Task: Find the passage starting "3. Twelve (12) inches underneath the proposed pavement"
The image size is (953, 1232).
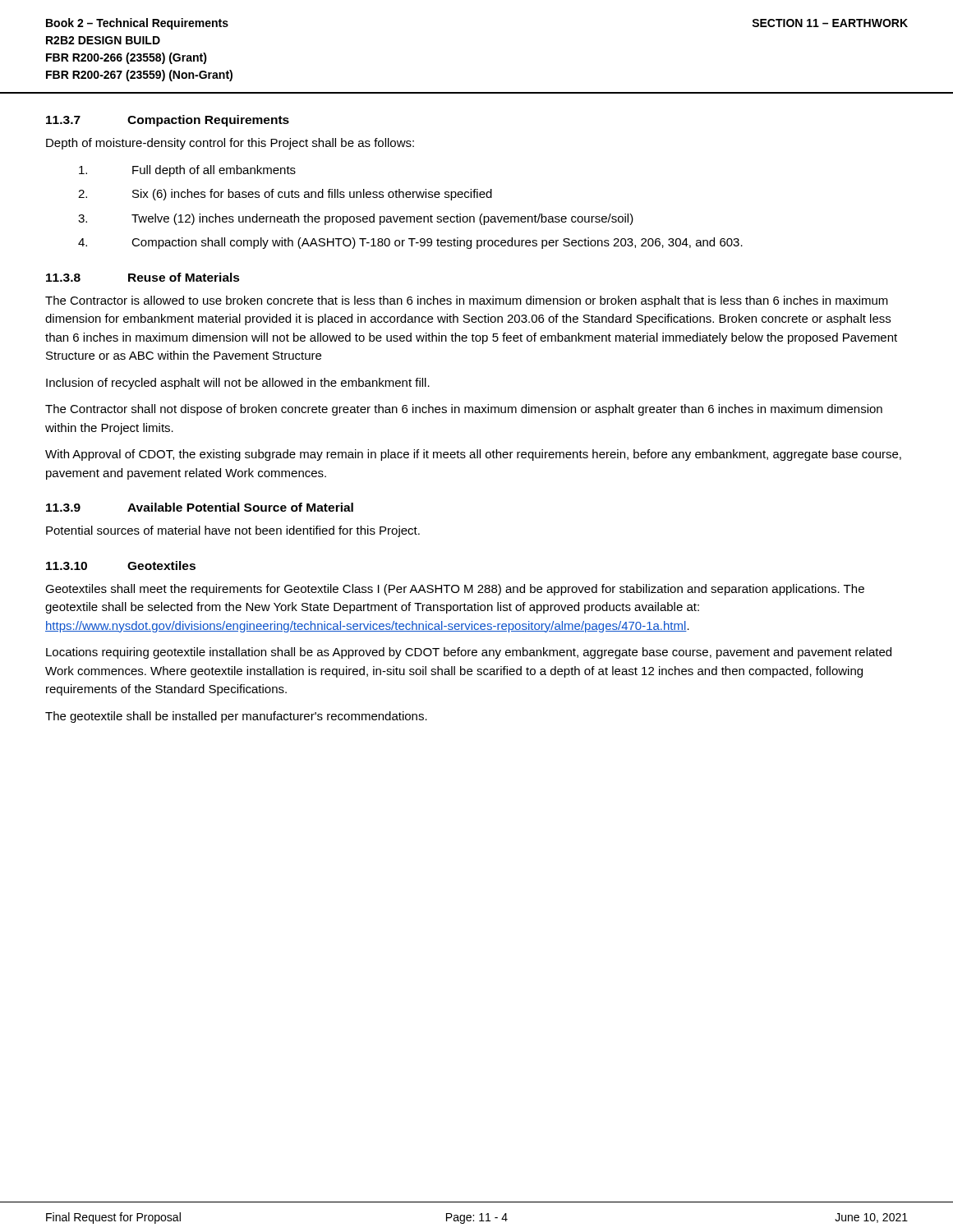Action: coord(476,218)
